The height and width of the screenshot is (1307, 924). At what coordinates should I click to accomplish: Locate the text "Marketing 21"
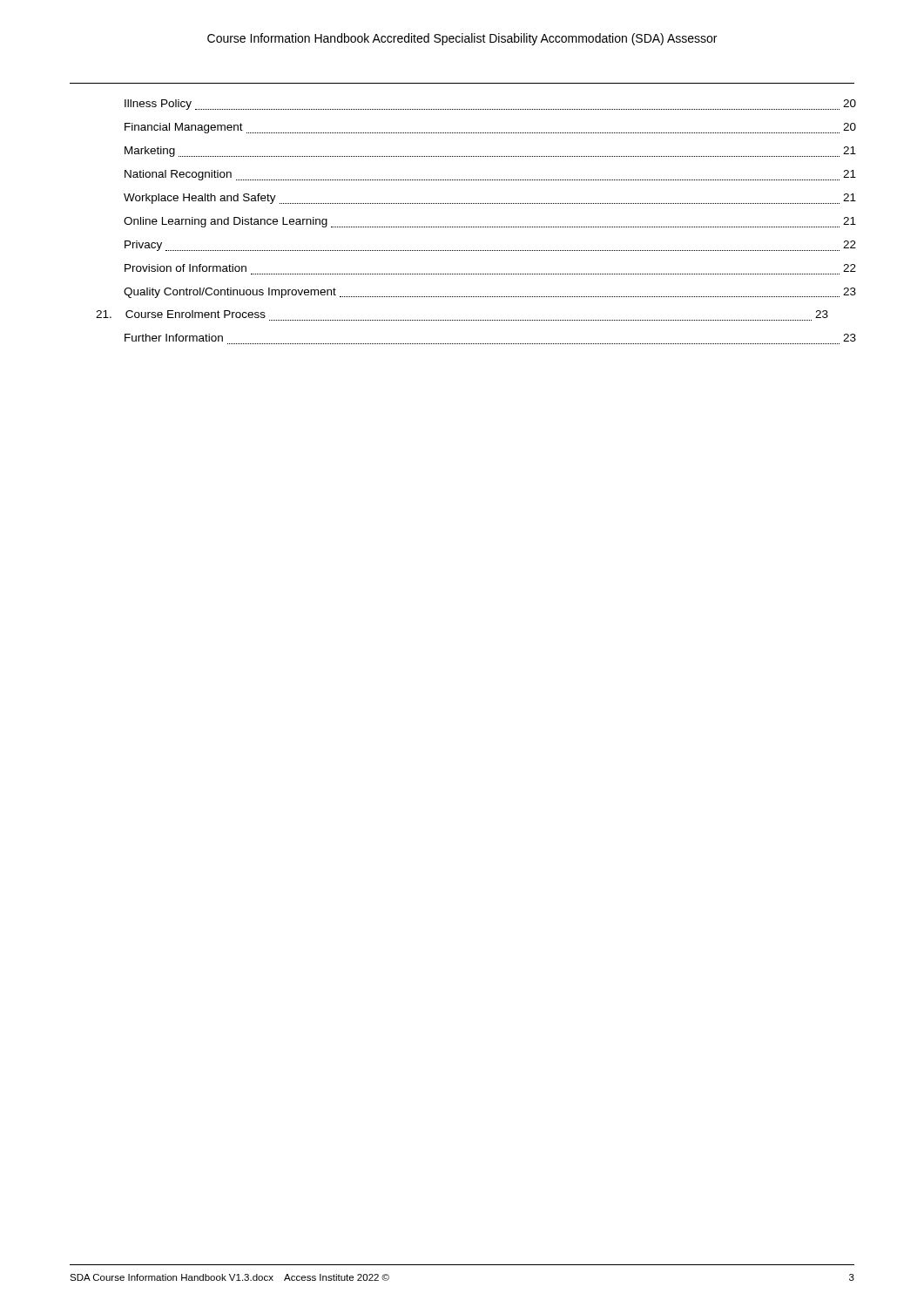[x=490, y=151]
